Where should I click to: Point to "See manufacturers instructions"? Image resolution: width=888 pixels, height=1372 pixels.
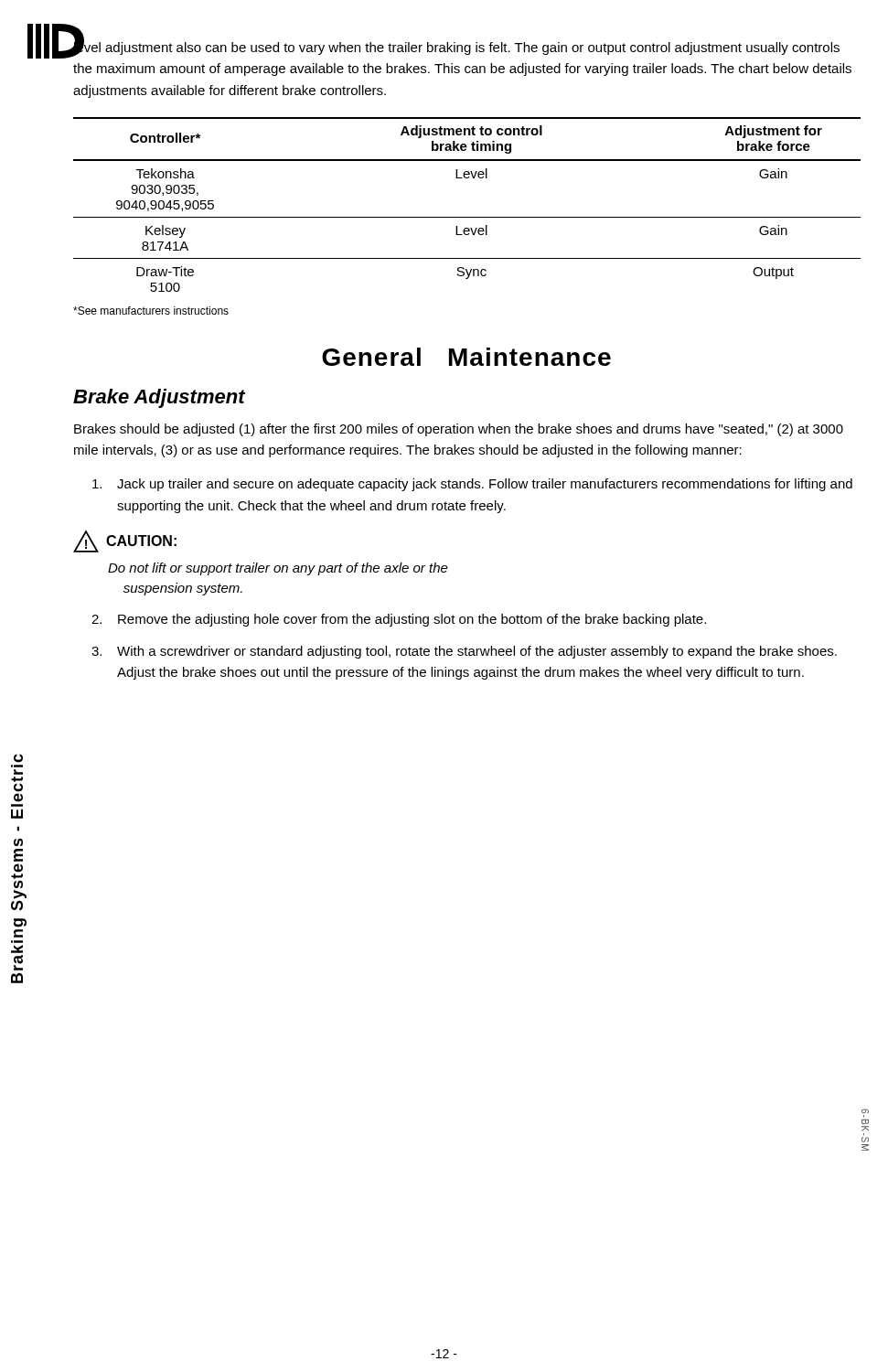151,311
